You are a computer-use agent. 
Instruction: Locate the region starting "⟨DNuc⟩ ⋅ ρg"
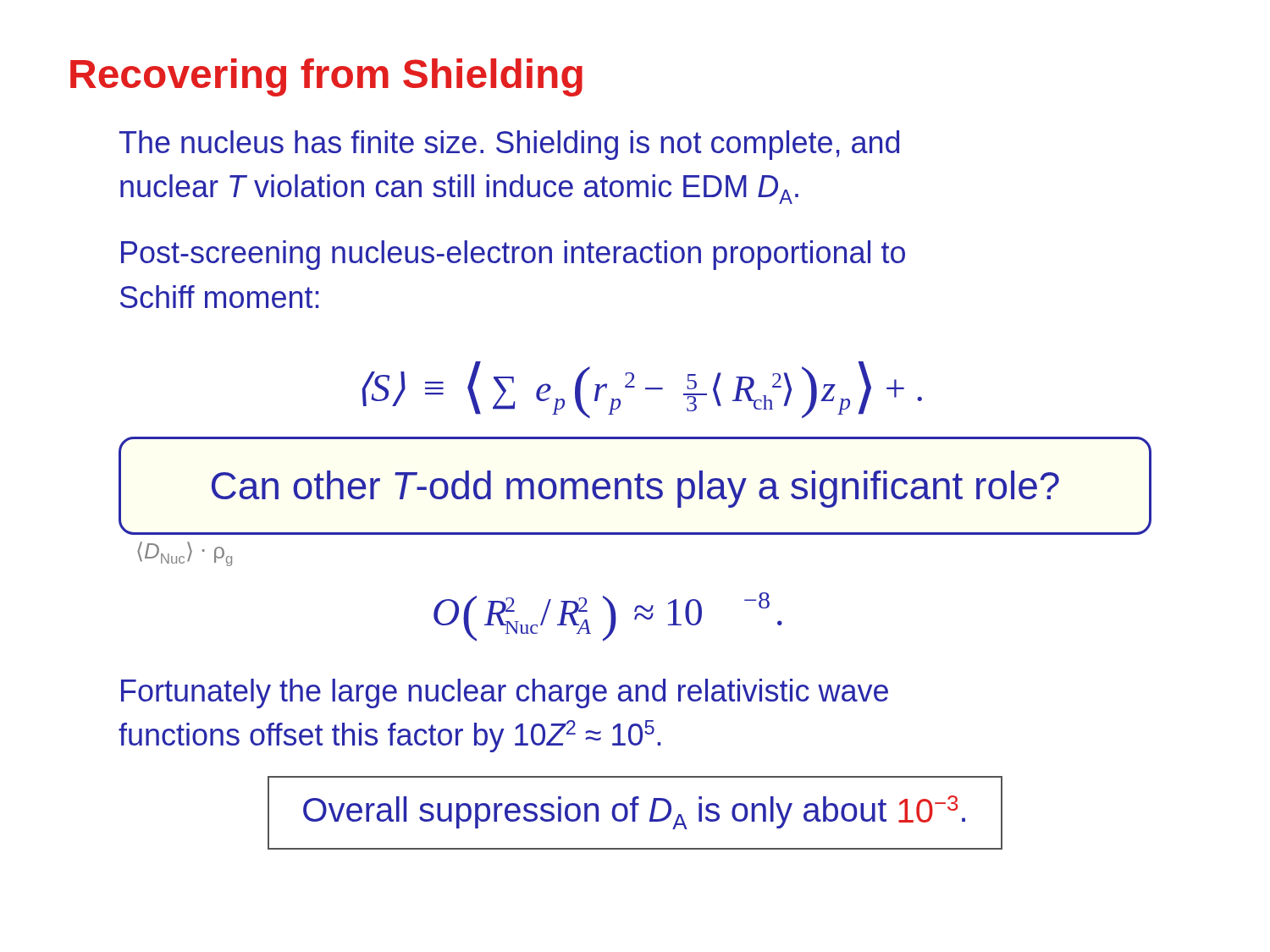pos(184,552)
